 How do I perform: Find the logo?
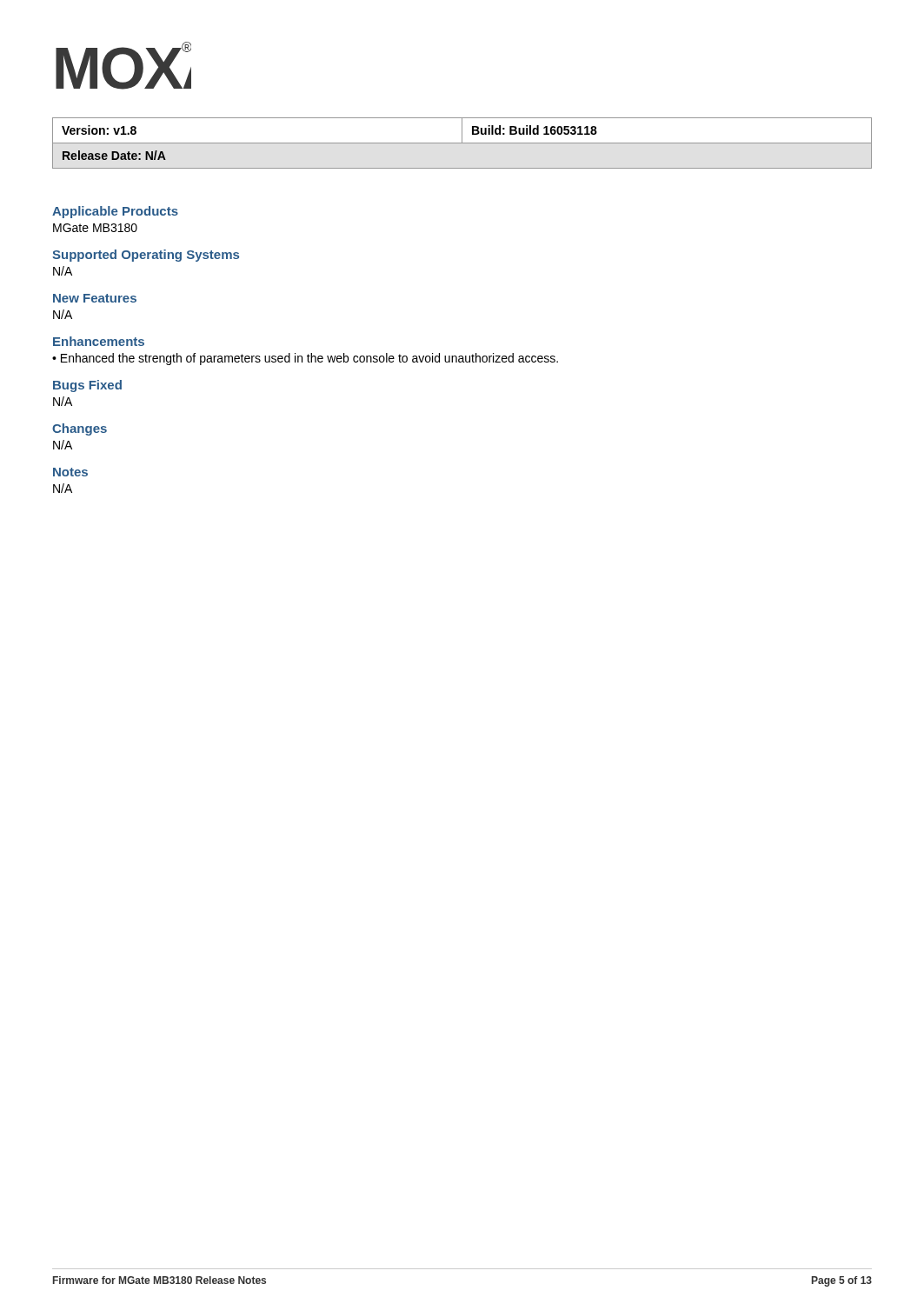(122, 69)
